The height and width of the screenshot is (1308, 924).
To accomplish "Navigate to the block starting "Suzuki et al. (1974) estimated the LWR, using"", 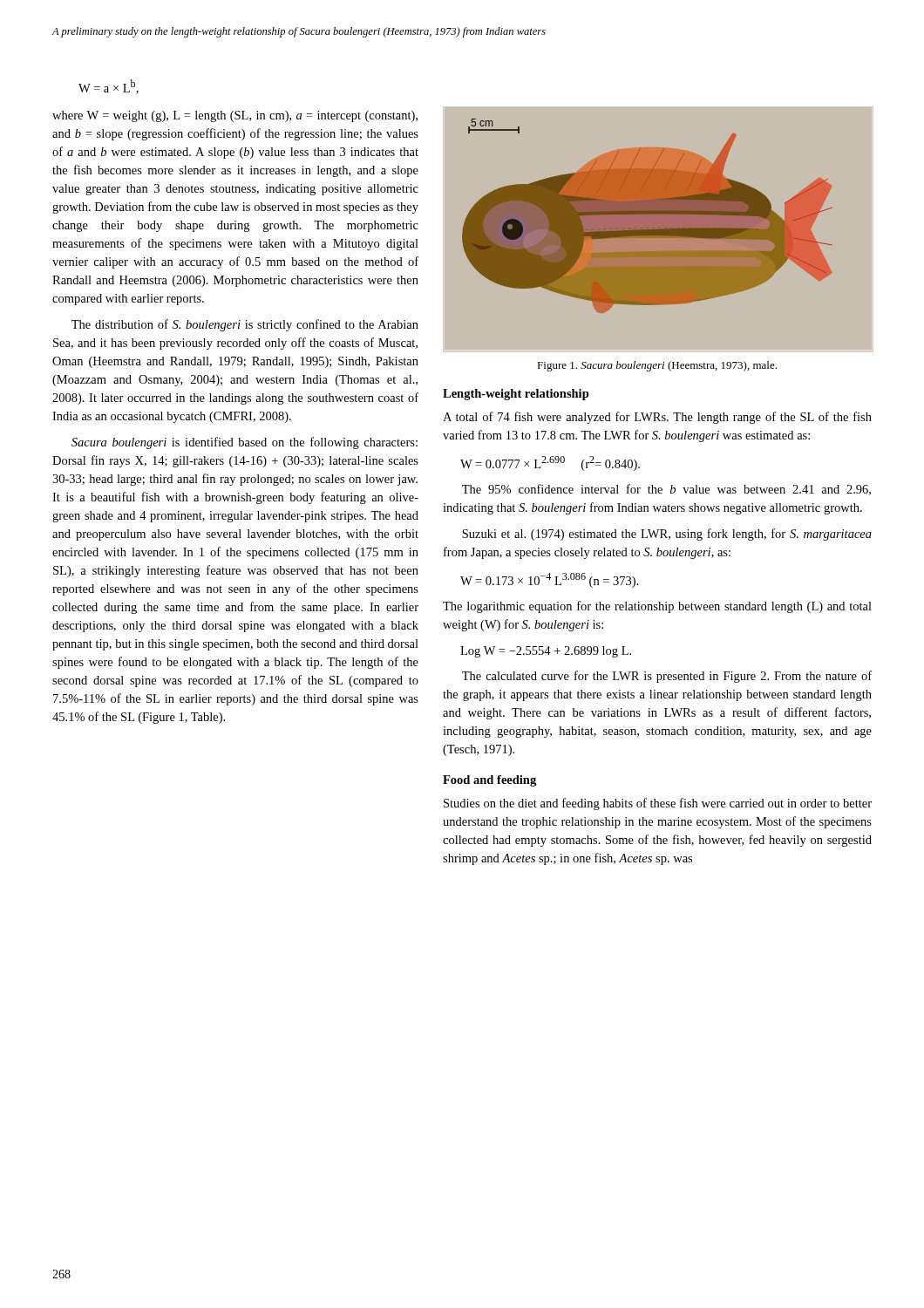I will pyautogui.click(x=657, y=544).
